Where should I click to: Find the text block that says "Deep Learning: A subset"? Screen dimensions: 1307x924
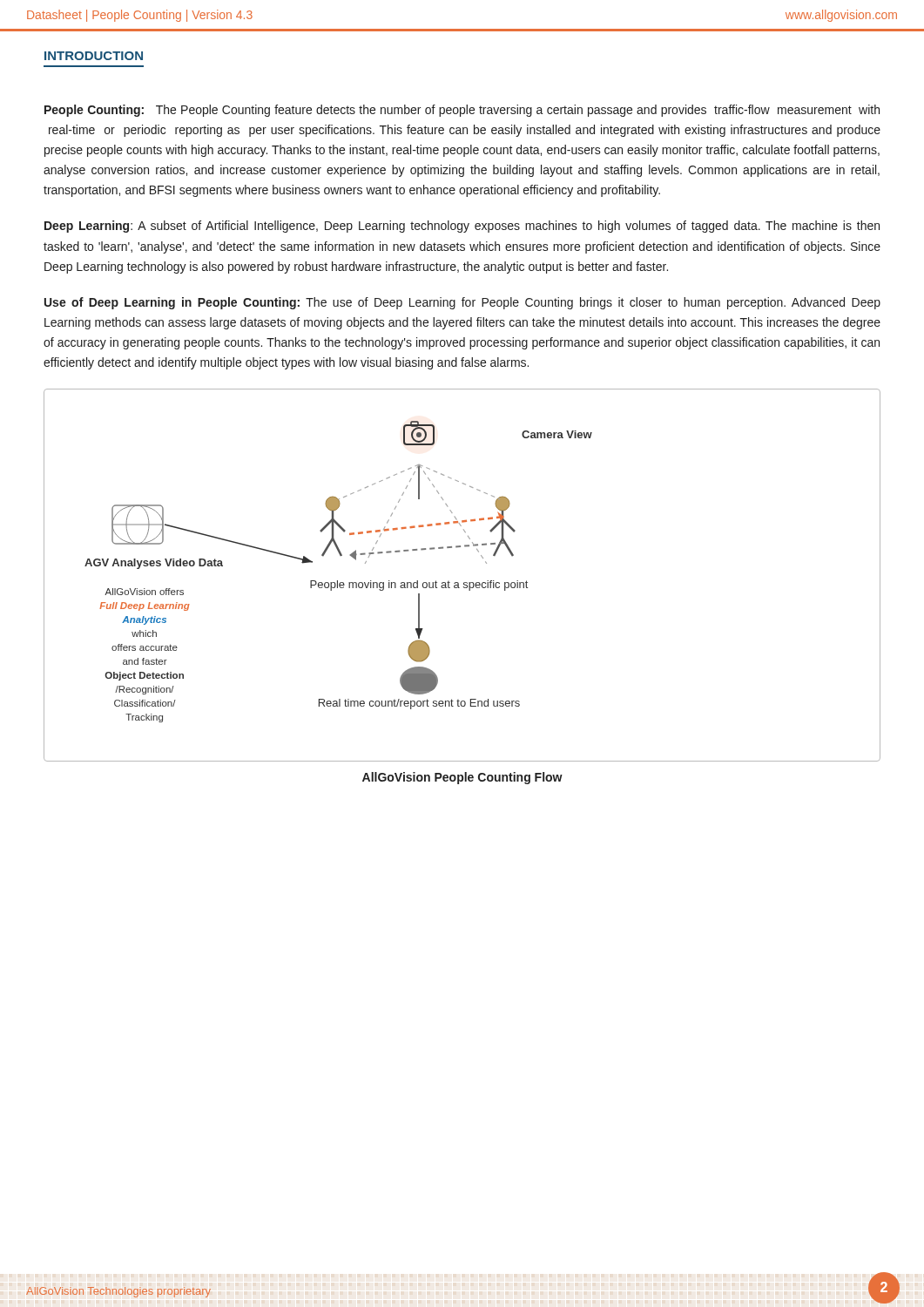462,246
